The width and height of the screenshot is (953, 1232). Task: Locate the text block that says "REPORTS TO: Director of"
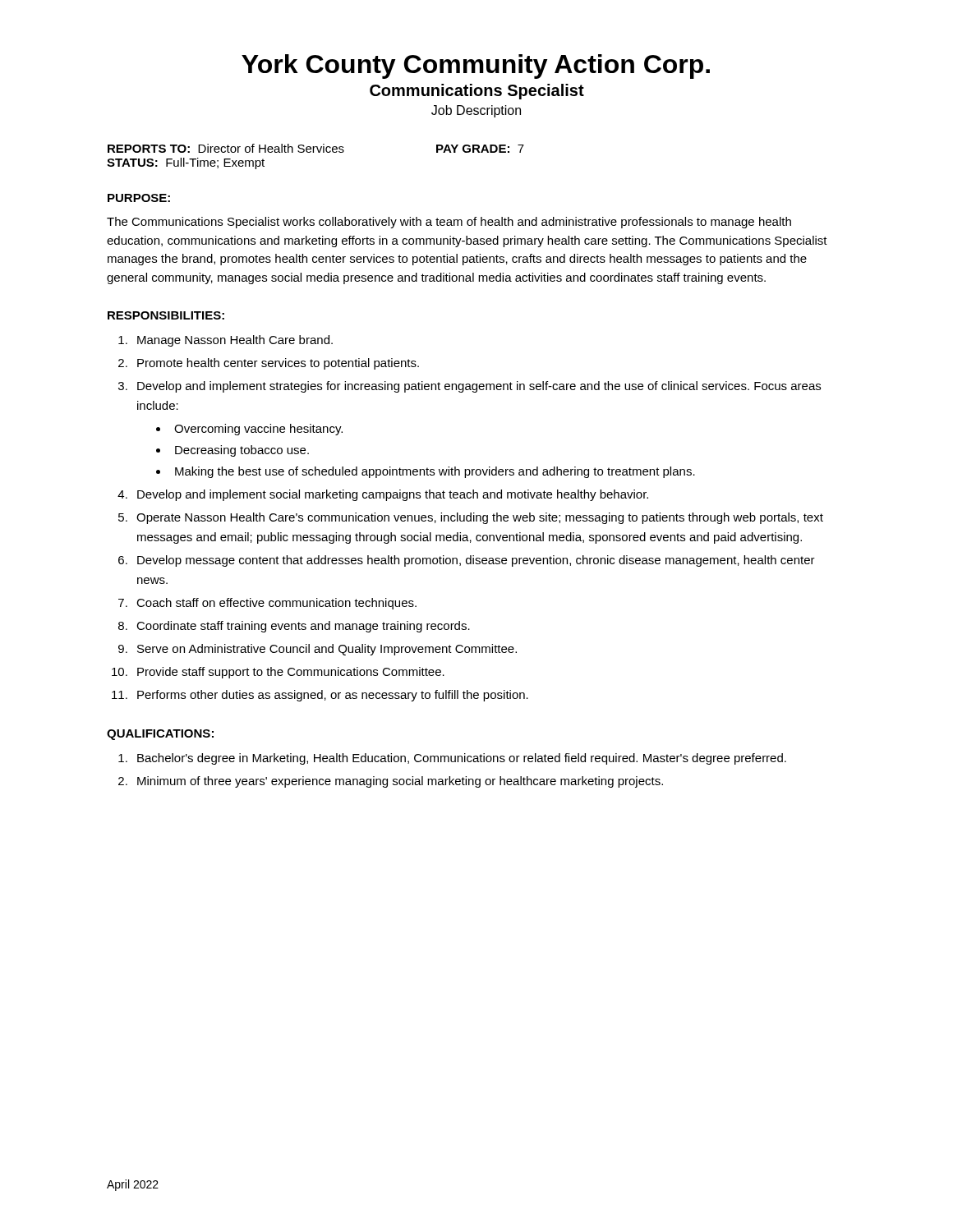[x=476, y=155]
